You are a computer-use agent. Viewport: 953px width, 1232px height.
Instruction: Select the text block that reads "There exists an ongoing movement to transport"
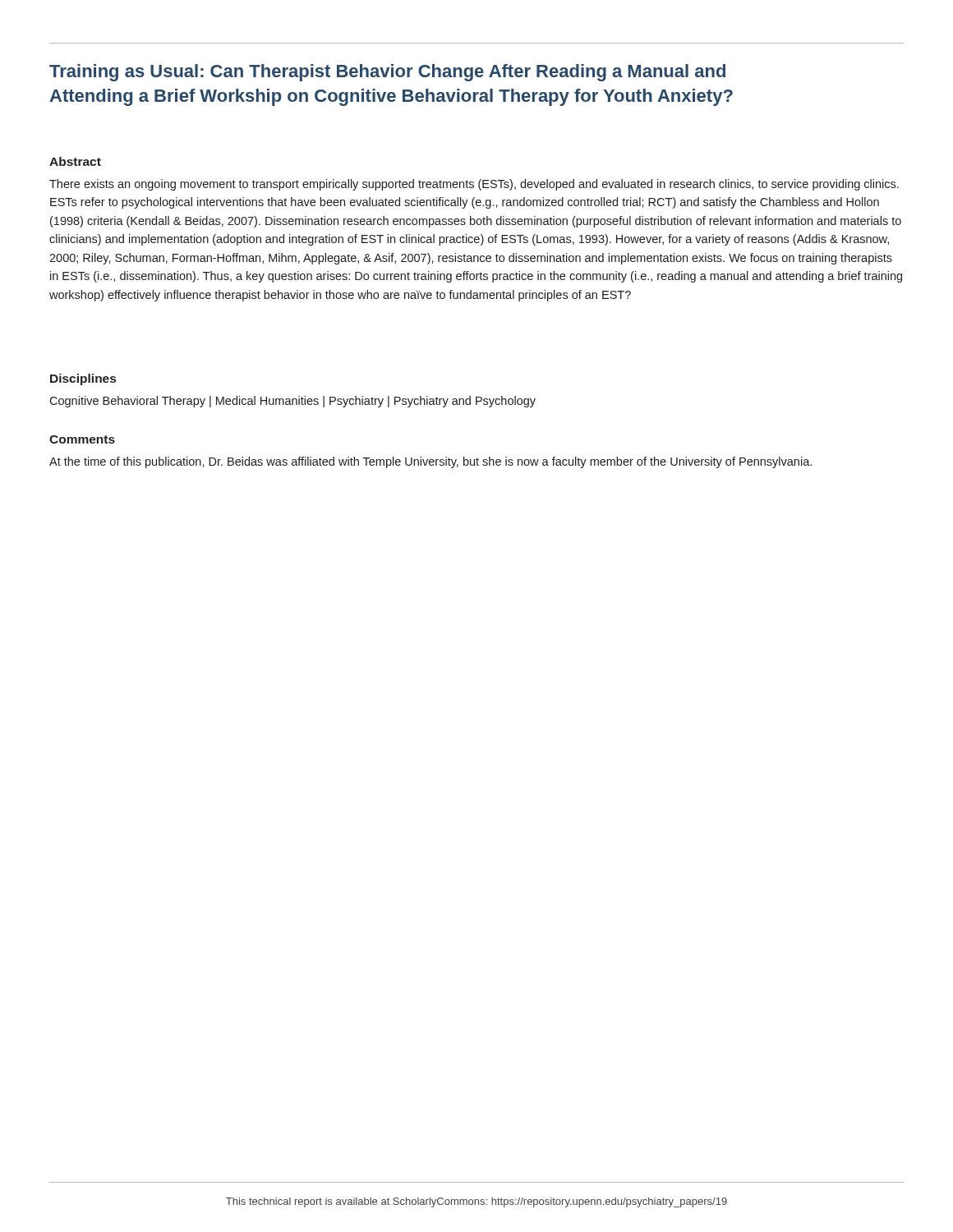click(x=476, y=240)
